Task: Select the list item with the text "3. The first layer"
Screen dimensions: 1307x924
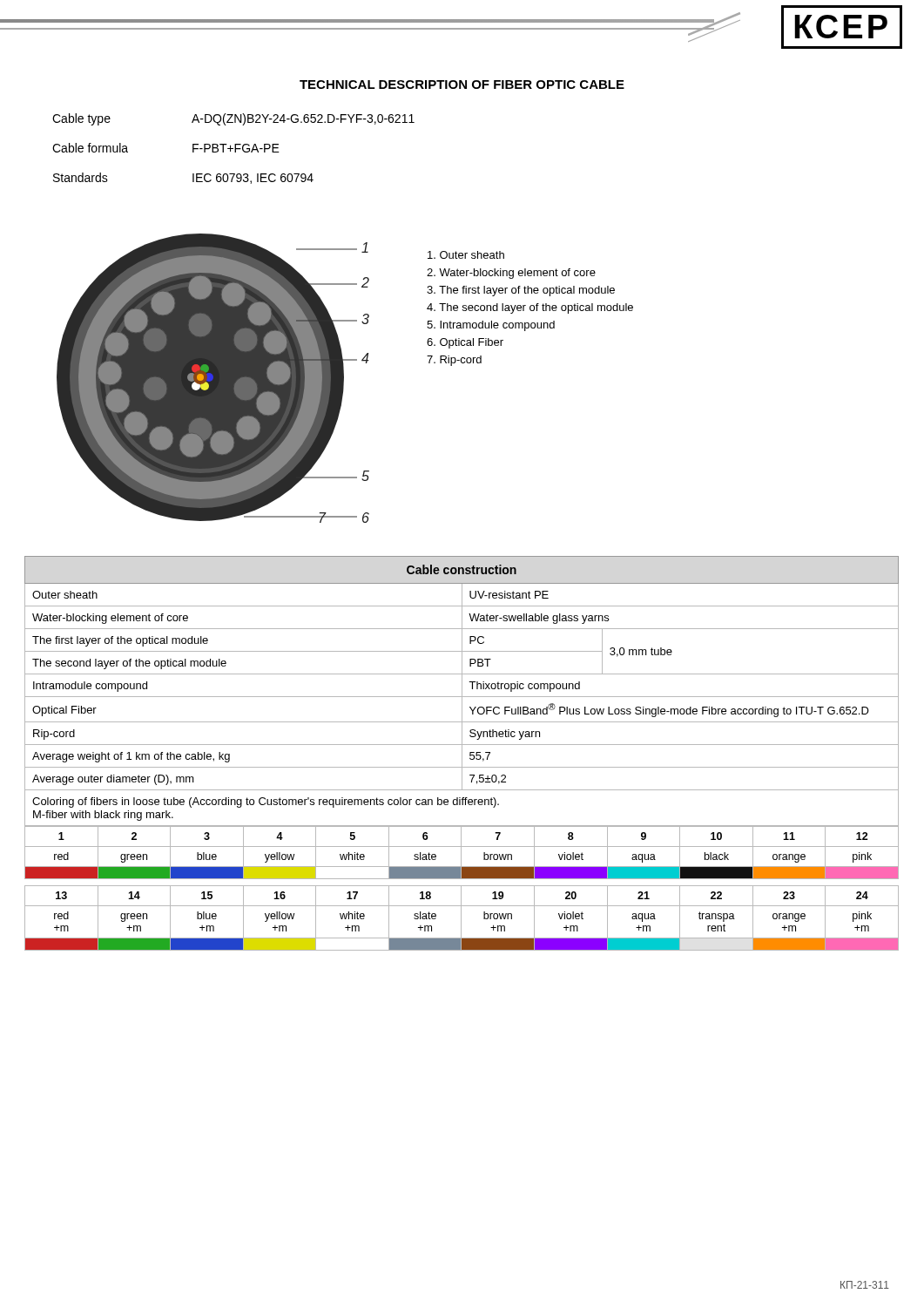Action: click(521, 290)
